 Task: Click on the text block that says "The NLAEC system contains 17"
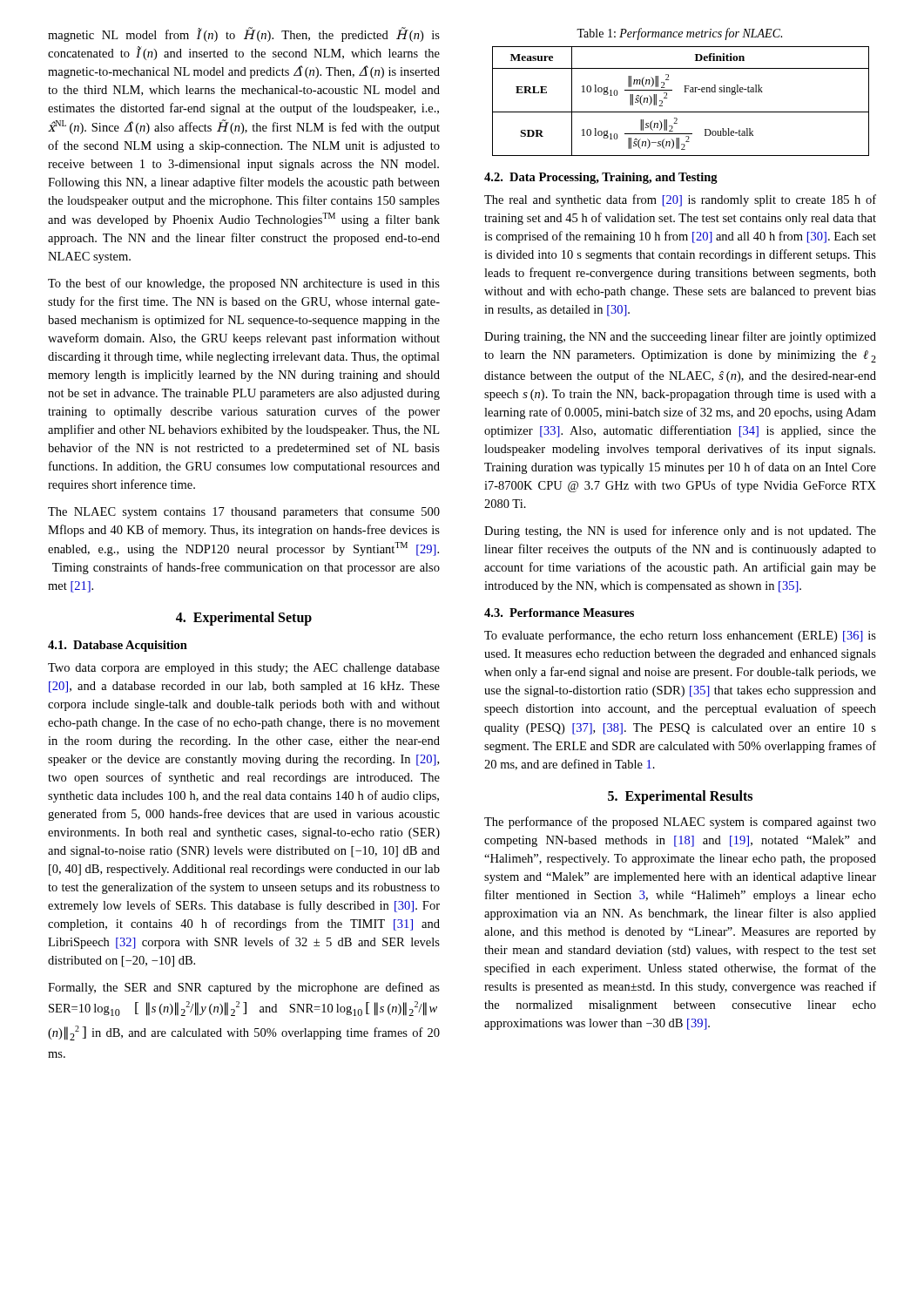pyautogui.click(x=244, y=549)
